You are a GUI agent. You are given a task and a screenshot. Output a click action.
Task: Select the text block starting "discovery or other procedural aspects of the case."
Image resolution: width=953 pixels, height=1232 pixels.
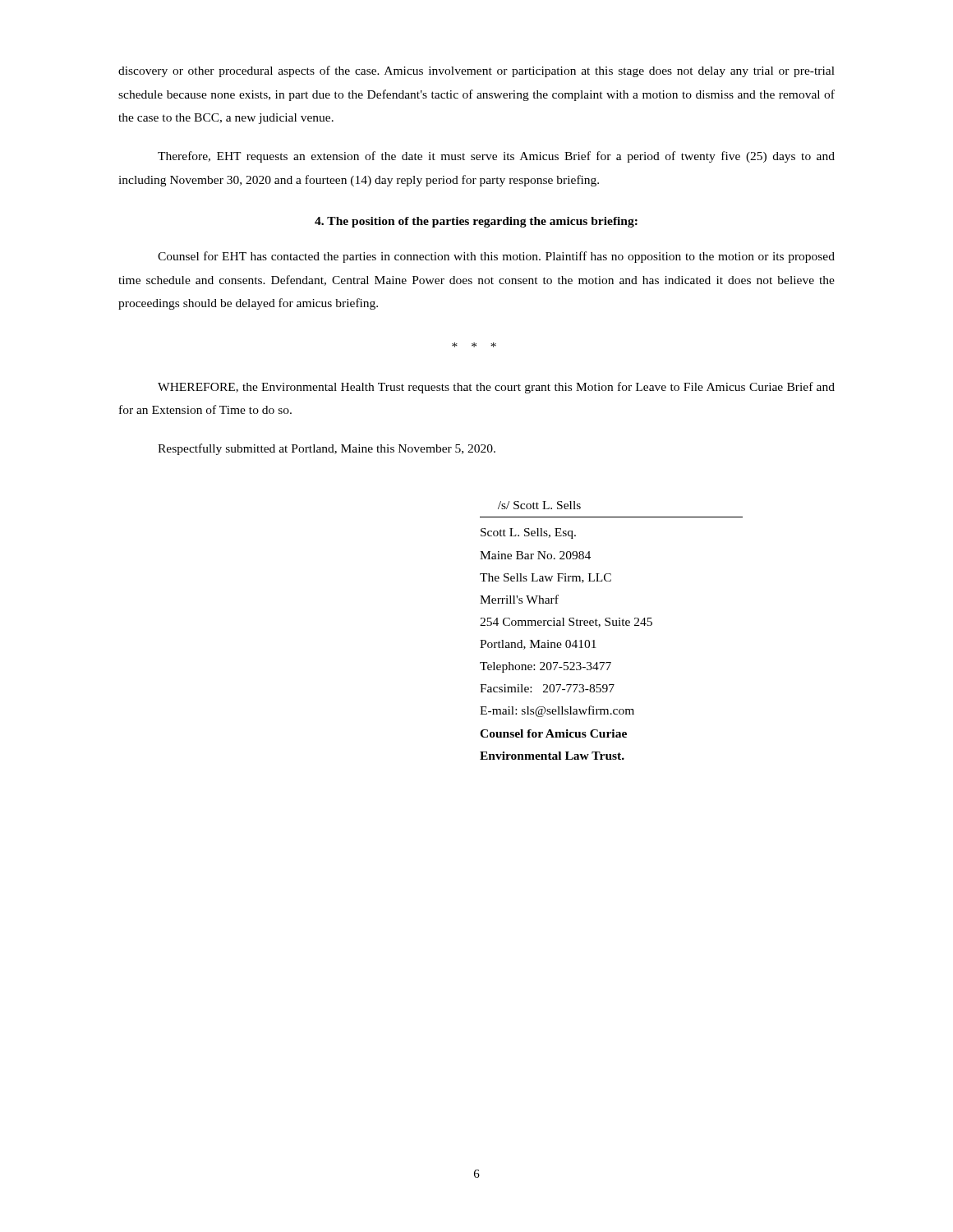476,94
